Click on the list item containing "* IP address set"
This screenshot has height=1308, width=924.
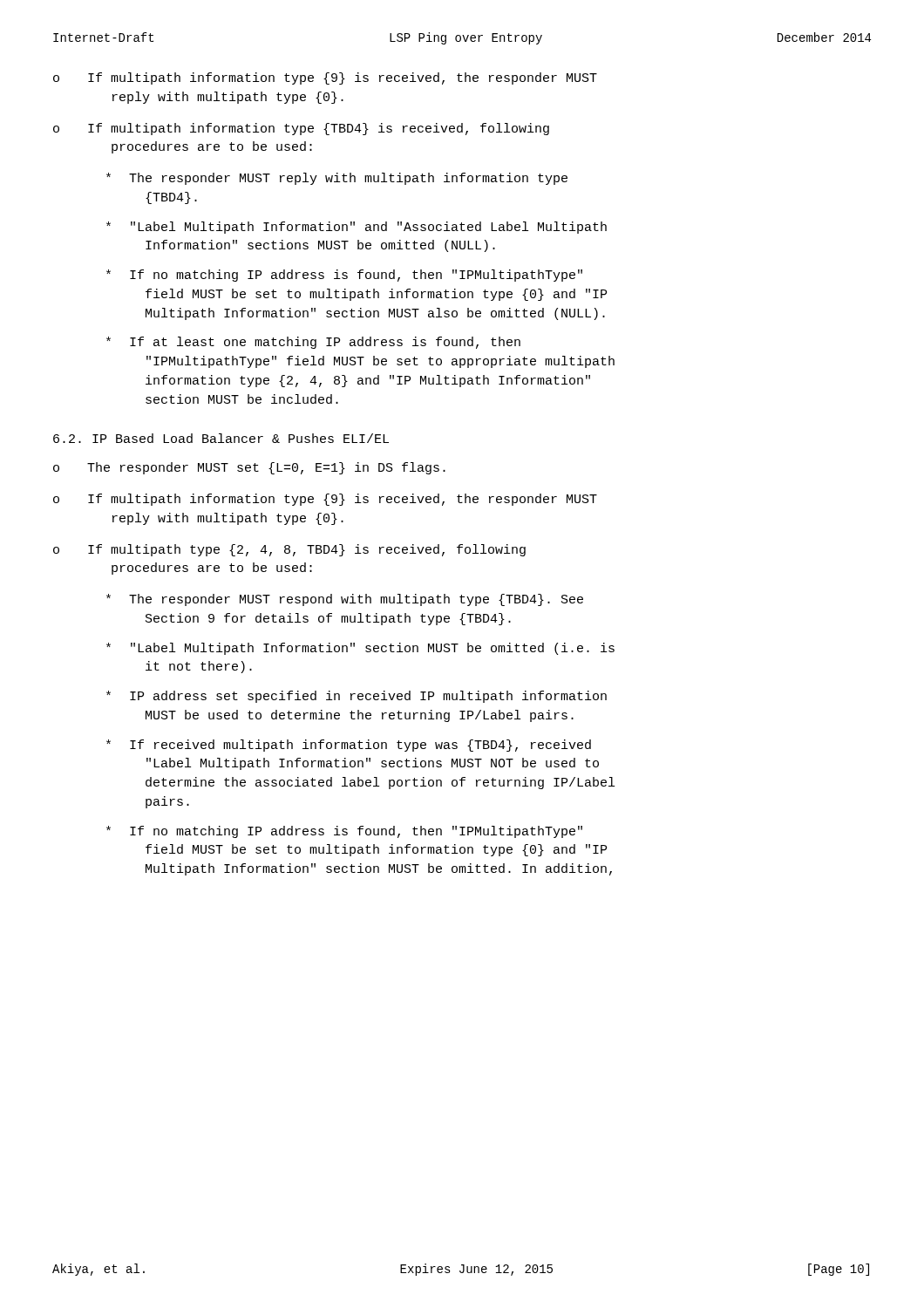(356, 707)
